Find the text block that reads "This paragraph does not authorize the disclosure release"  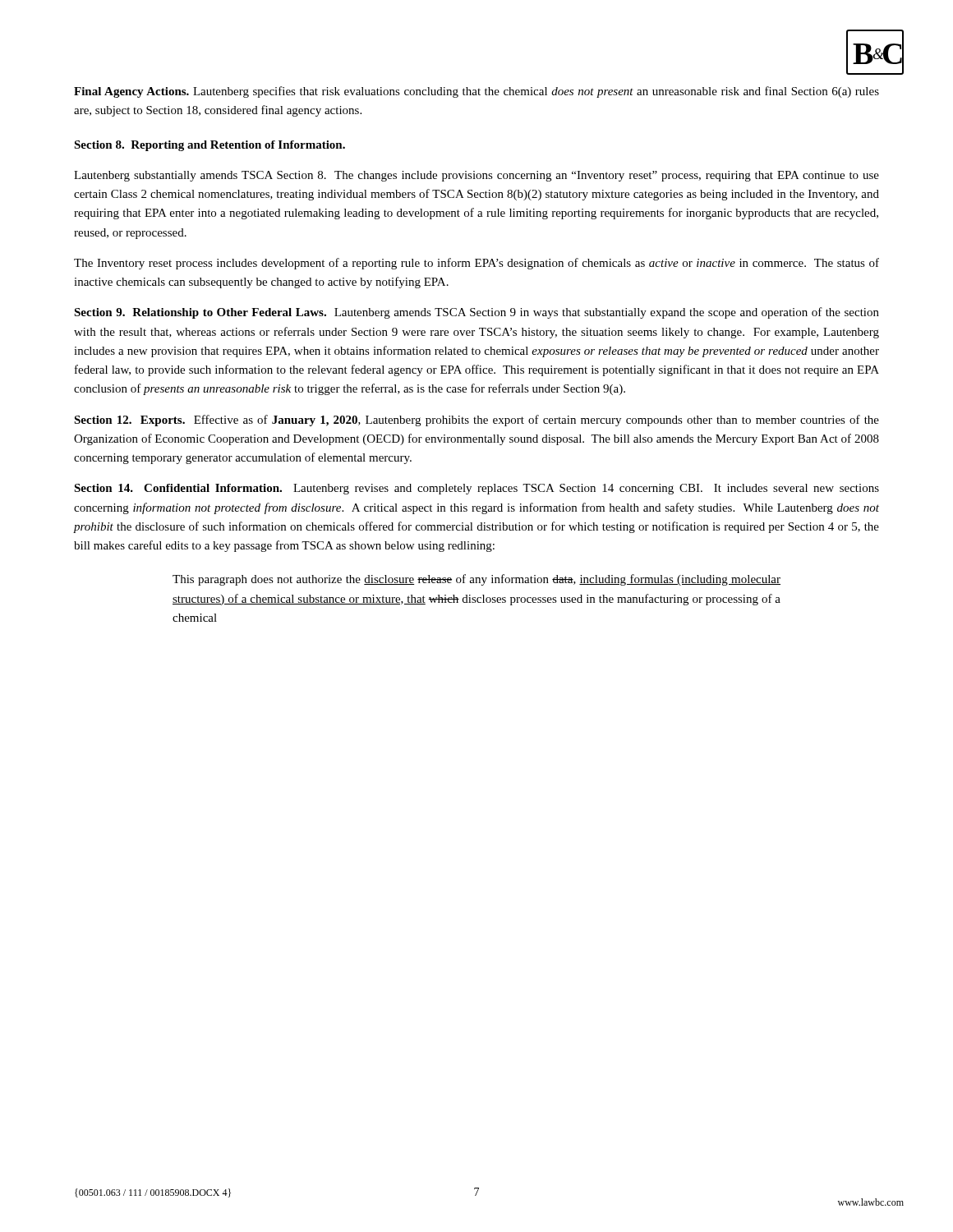pos(476,599)
